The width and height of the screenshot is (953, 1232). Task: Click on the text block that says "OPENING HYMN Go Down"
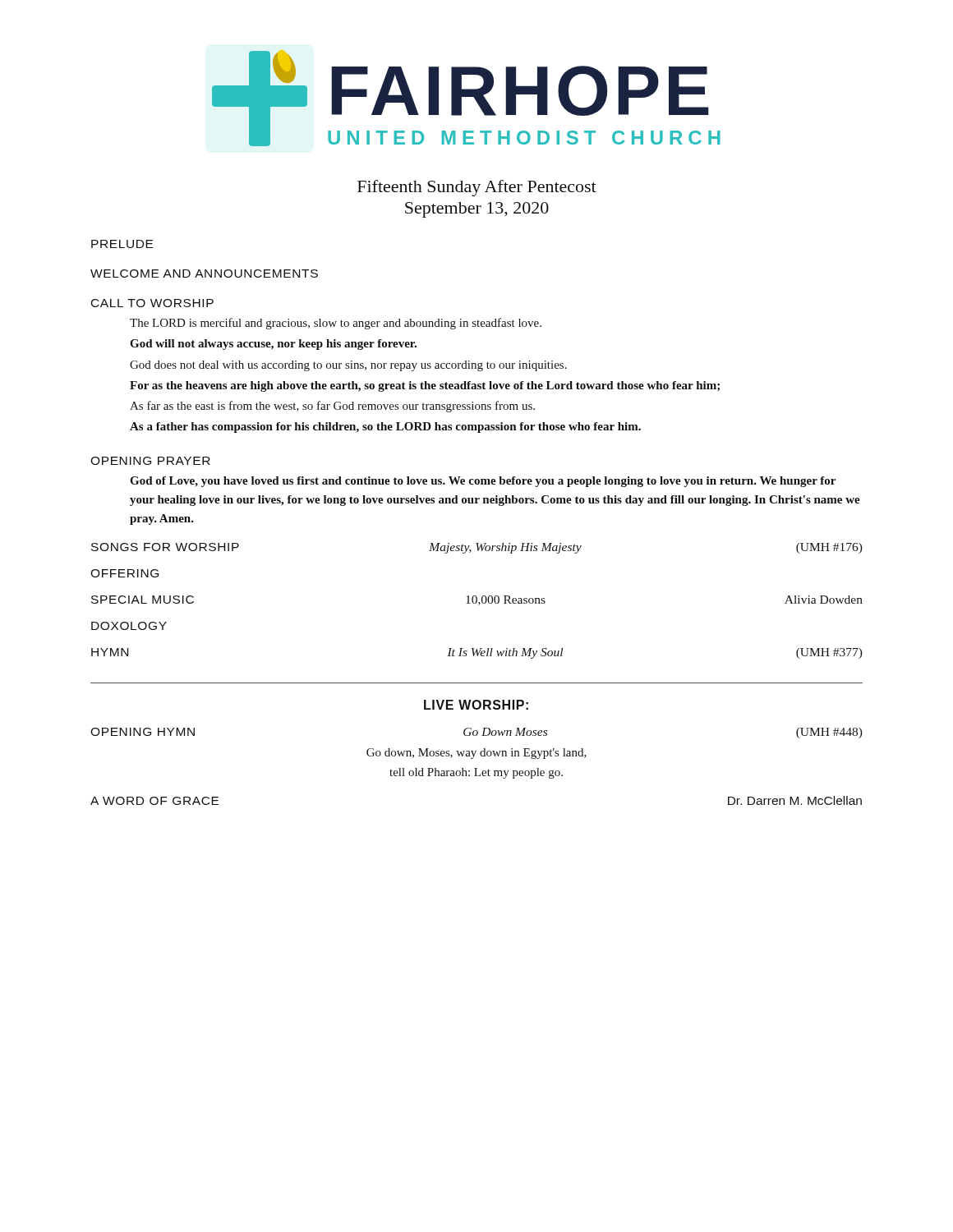pos(476,732)
